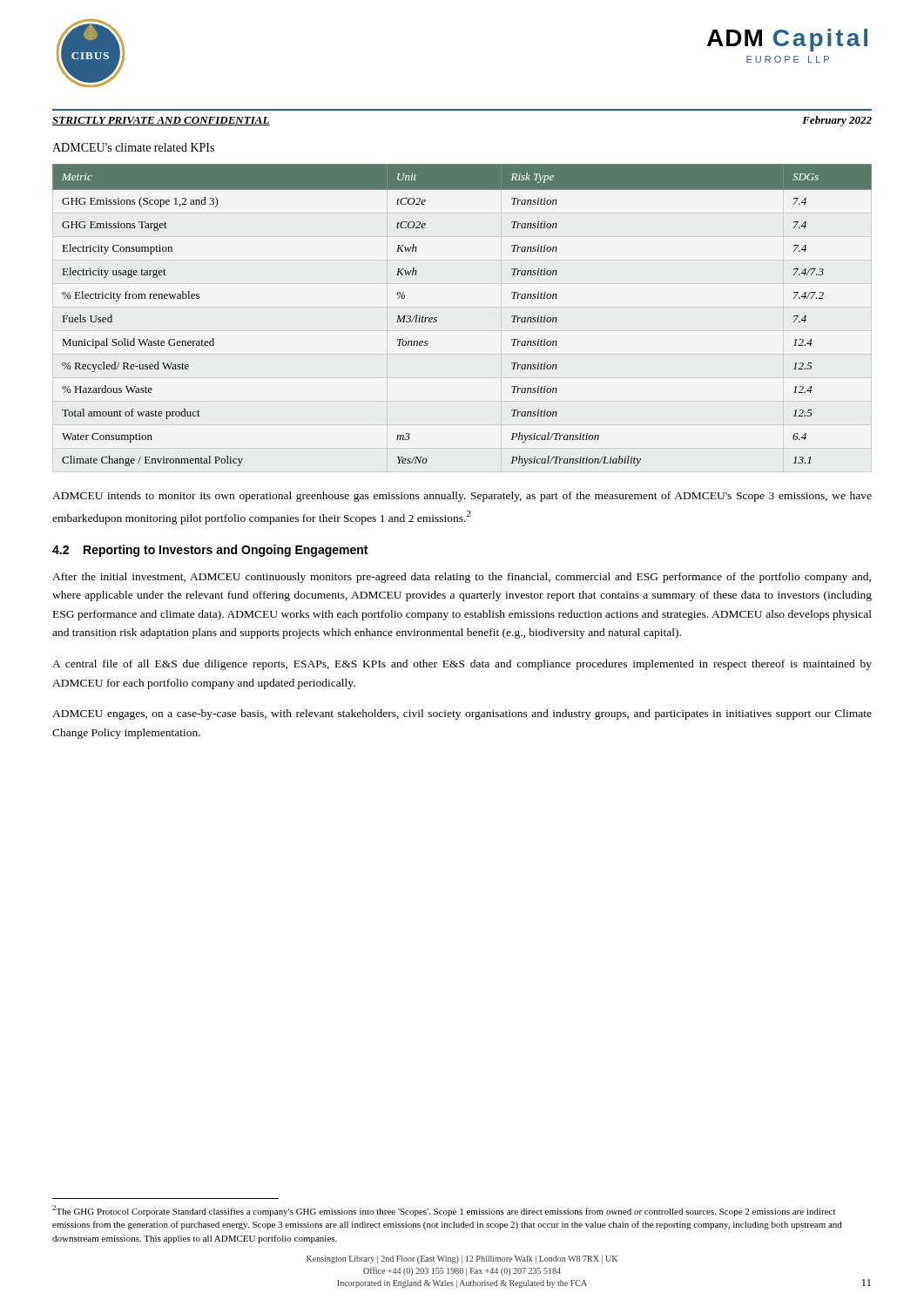Viewport: 924px width, 1307px height.
Task: Find the block on this page that starts "ADMCEU intends to monitor its own"
Action: tap(462, 506)
